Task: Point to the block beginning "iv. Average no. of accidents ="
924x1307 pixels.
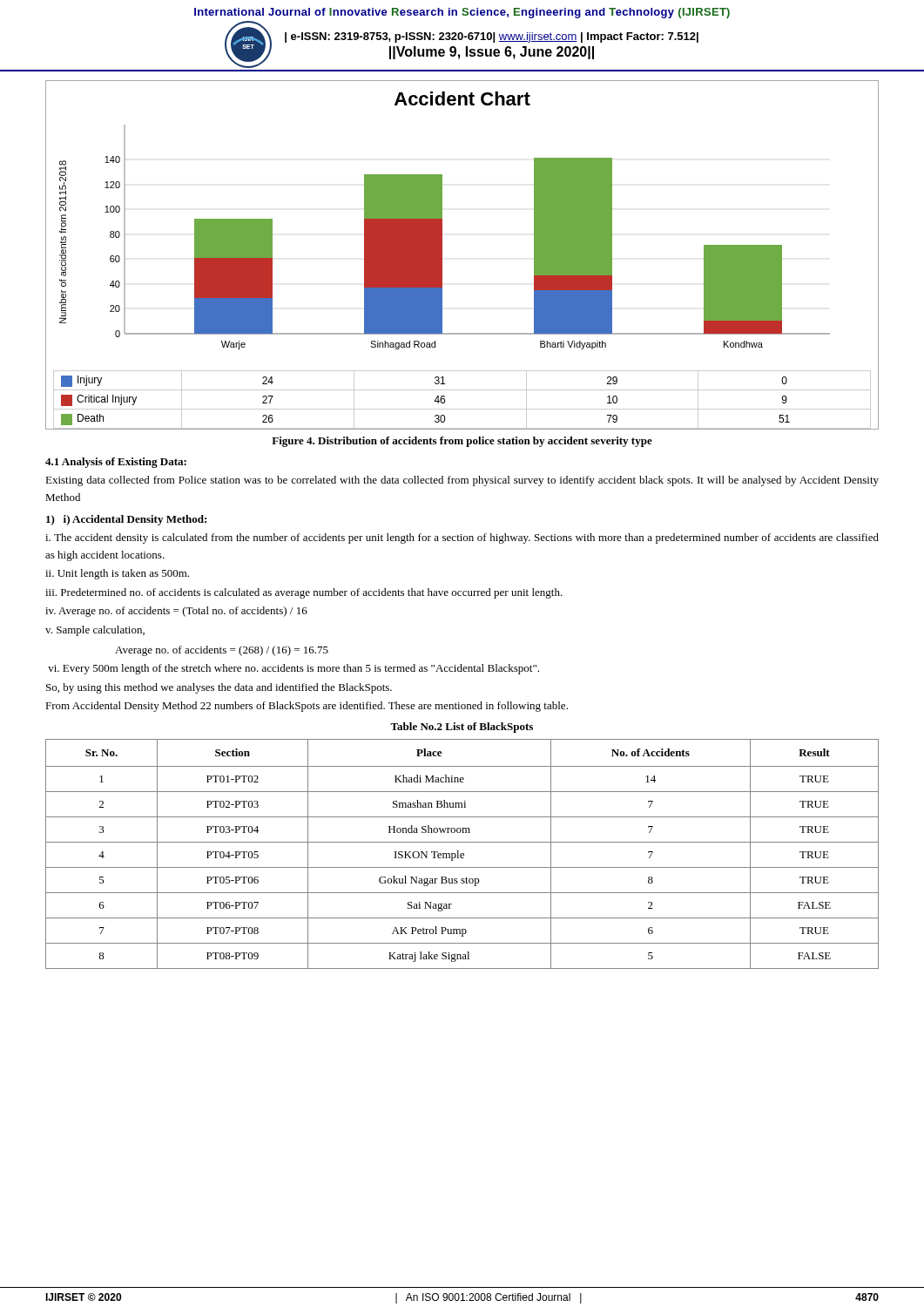Action: (x=176, y=610)
